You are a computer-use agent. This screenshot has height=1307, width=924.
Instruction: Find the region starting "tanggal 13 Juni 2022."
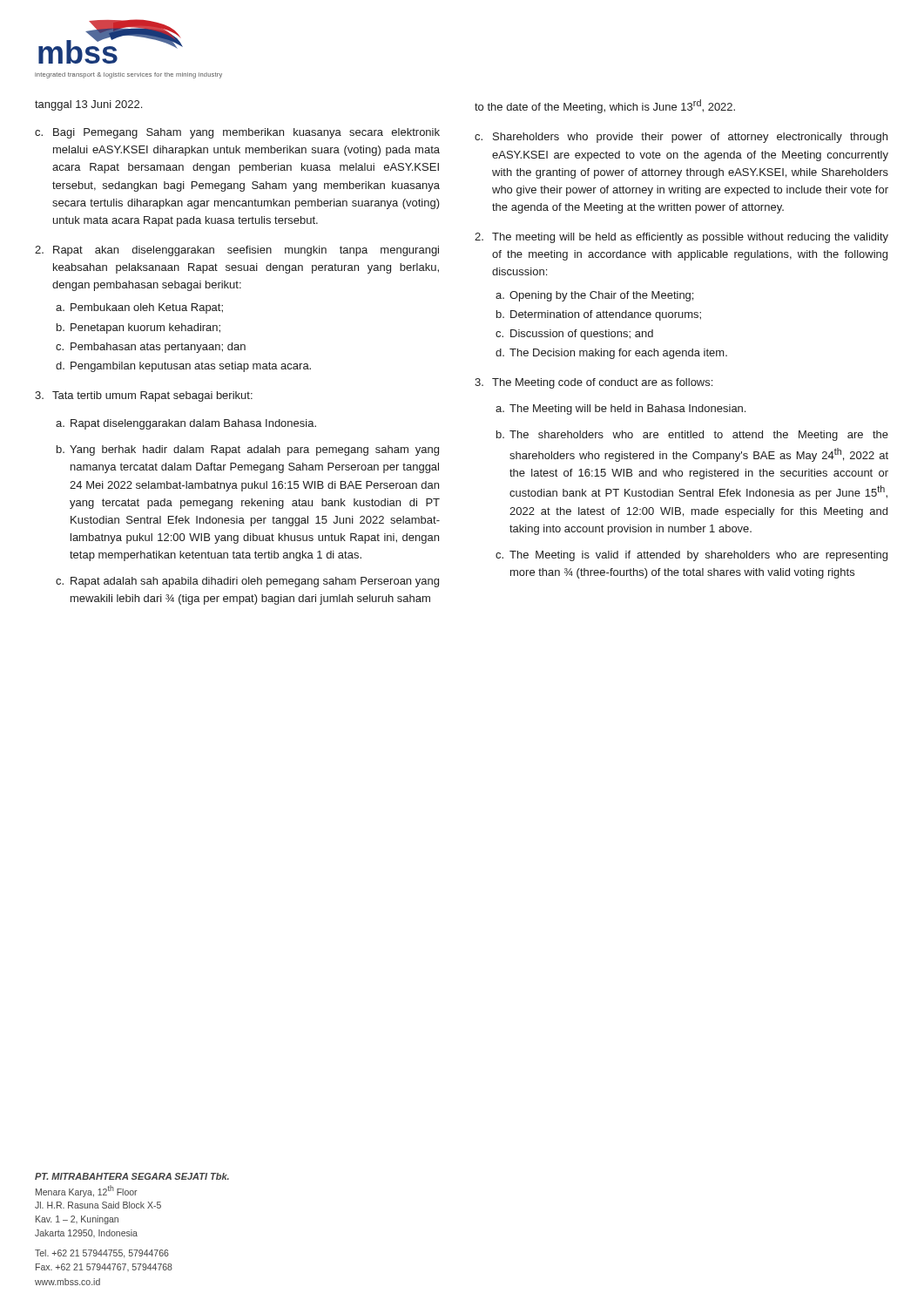click(x=89, y=104)
